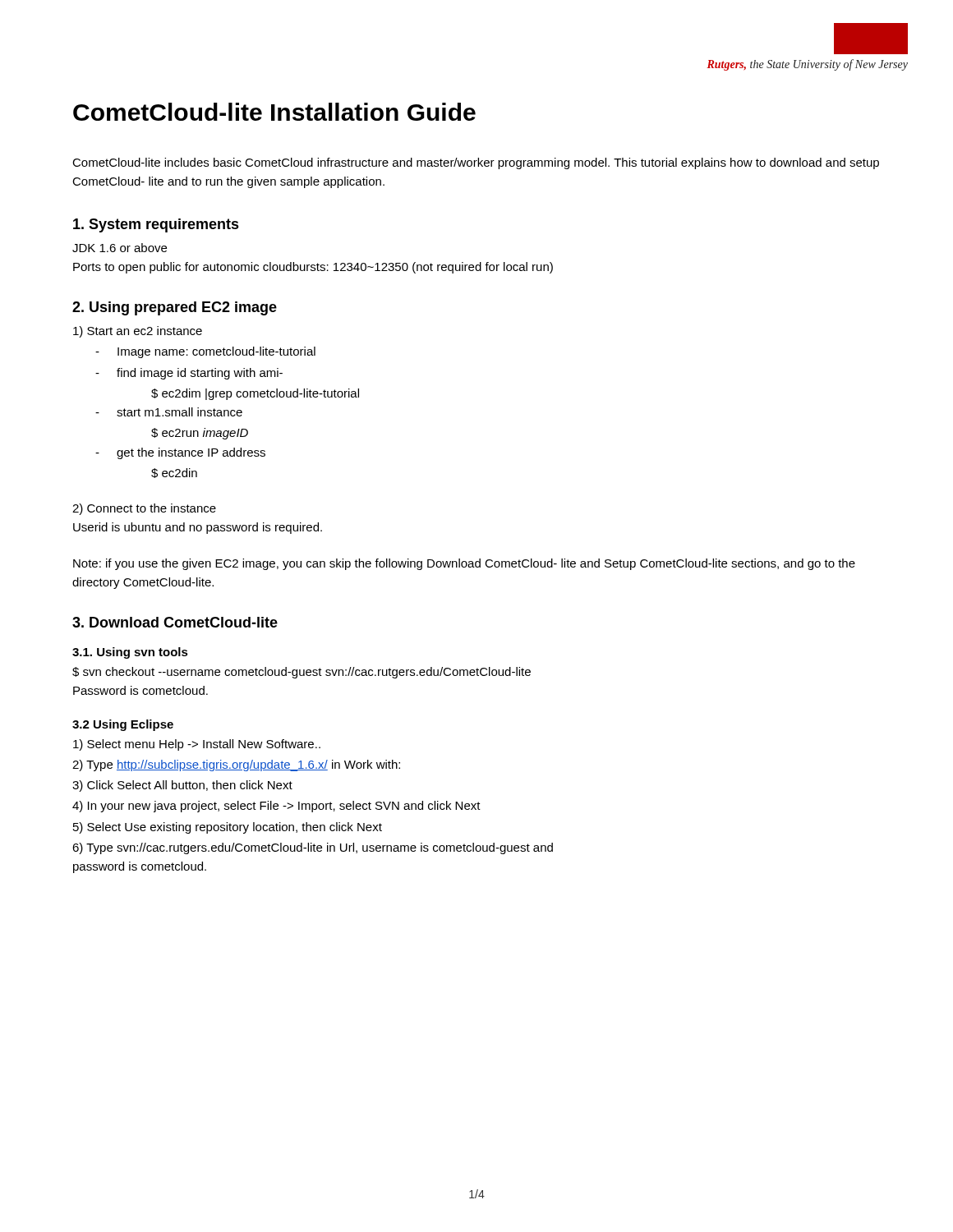Click the passage that begins "4) In your"
Image resolution: width=953 pixels, height=1232 pixels.
[276, 806]
